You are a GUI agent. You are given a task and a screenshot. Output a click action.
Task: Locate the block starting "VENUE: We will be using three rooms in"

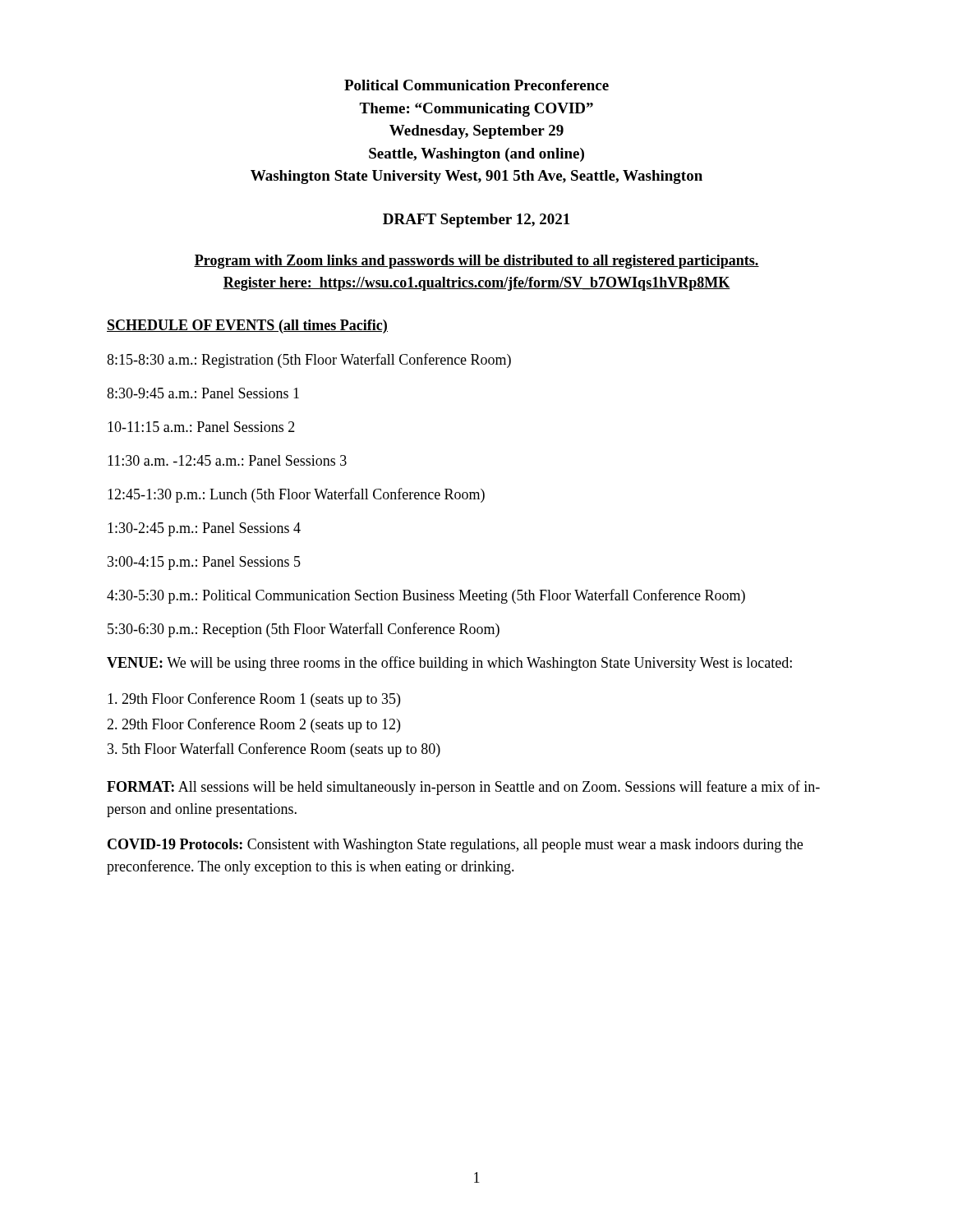[x=450, y=663]
